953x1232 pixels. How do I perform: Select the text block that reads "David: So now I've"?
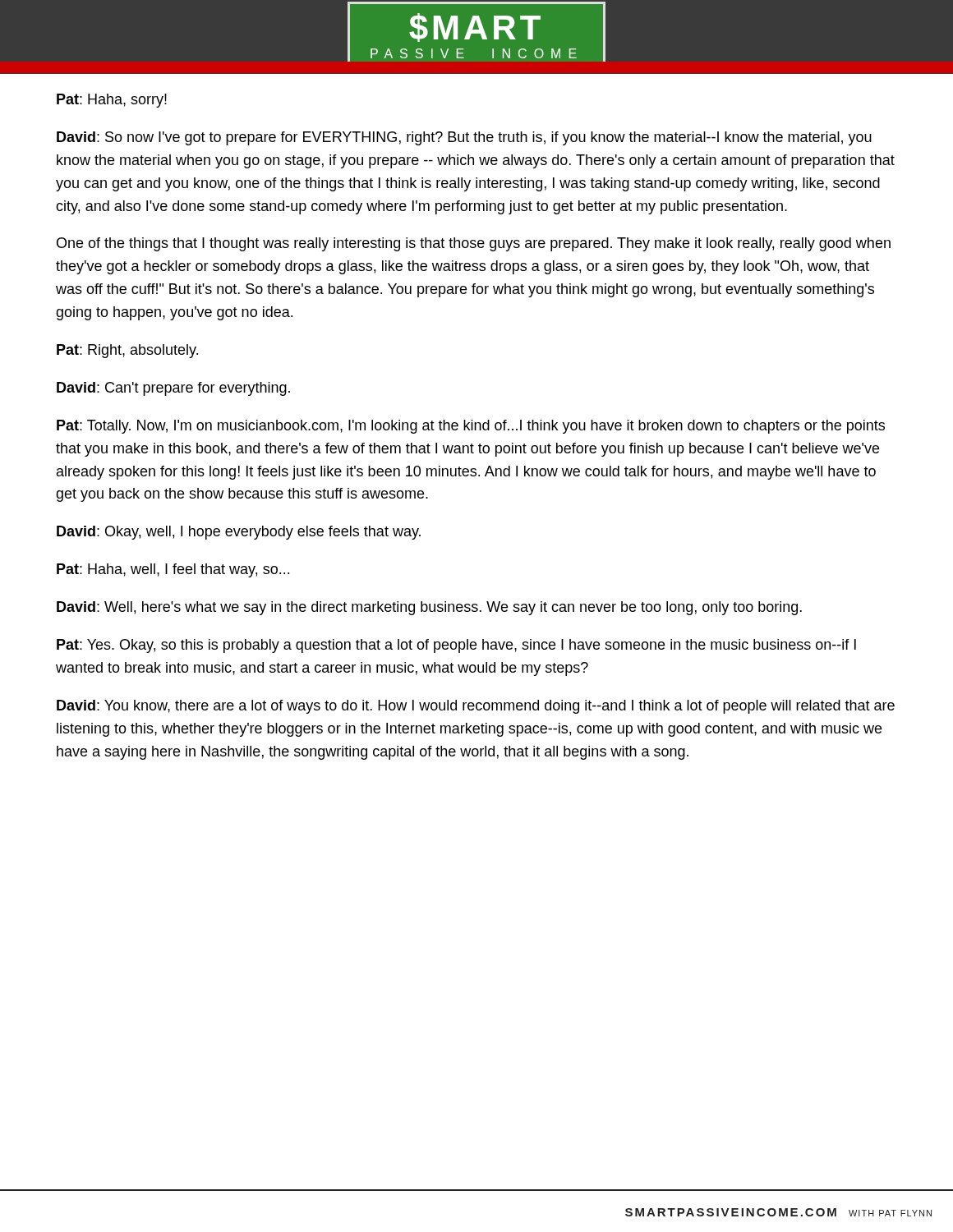pyautogui.click(x=475, y=171)
